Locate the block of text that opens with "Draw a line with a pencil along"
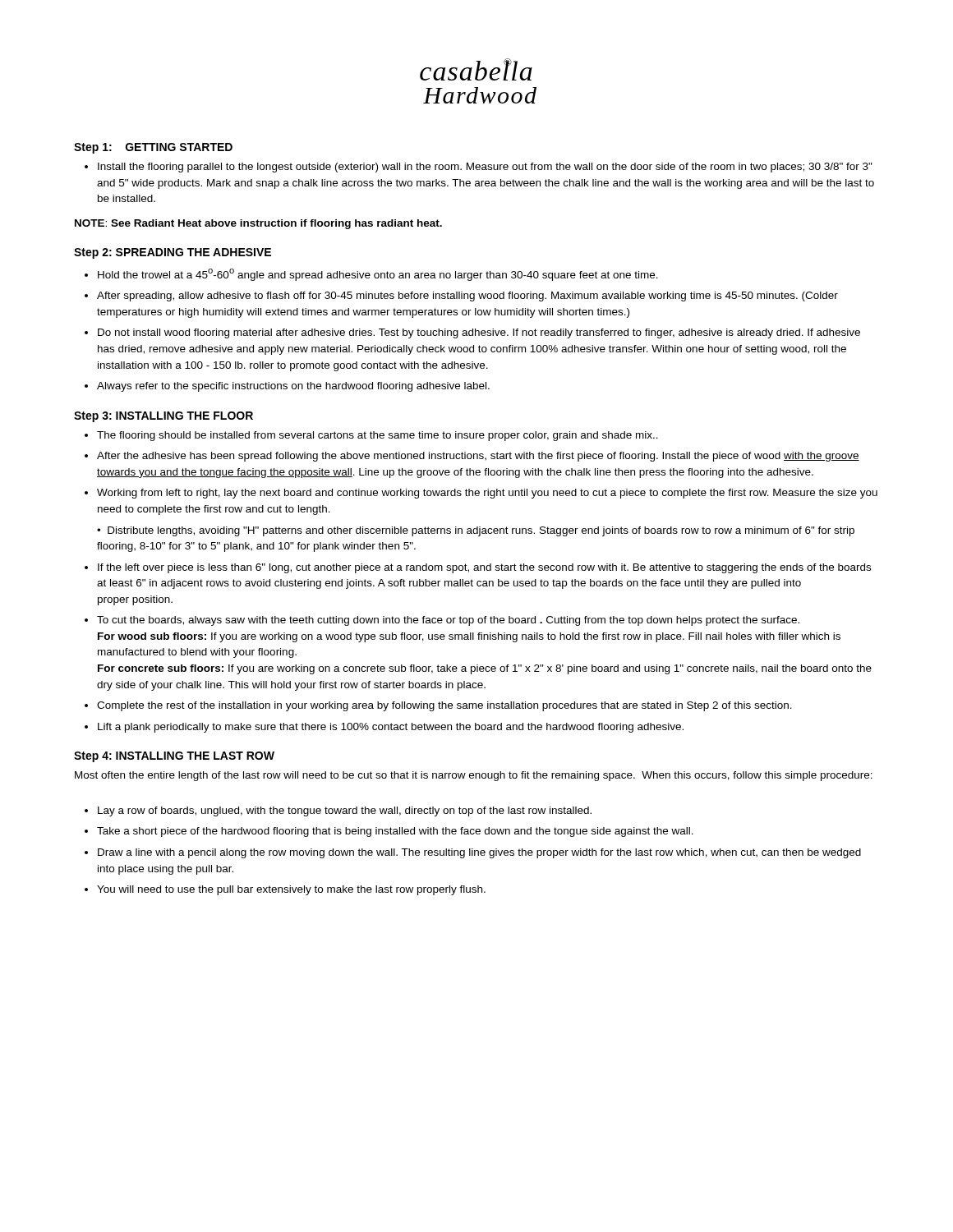Screen dimensions: 1232x953 479,860
